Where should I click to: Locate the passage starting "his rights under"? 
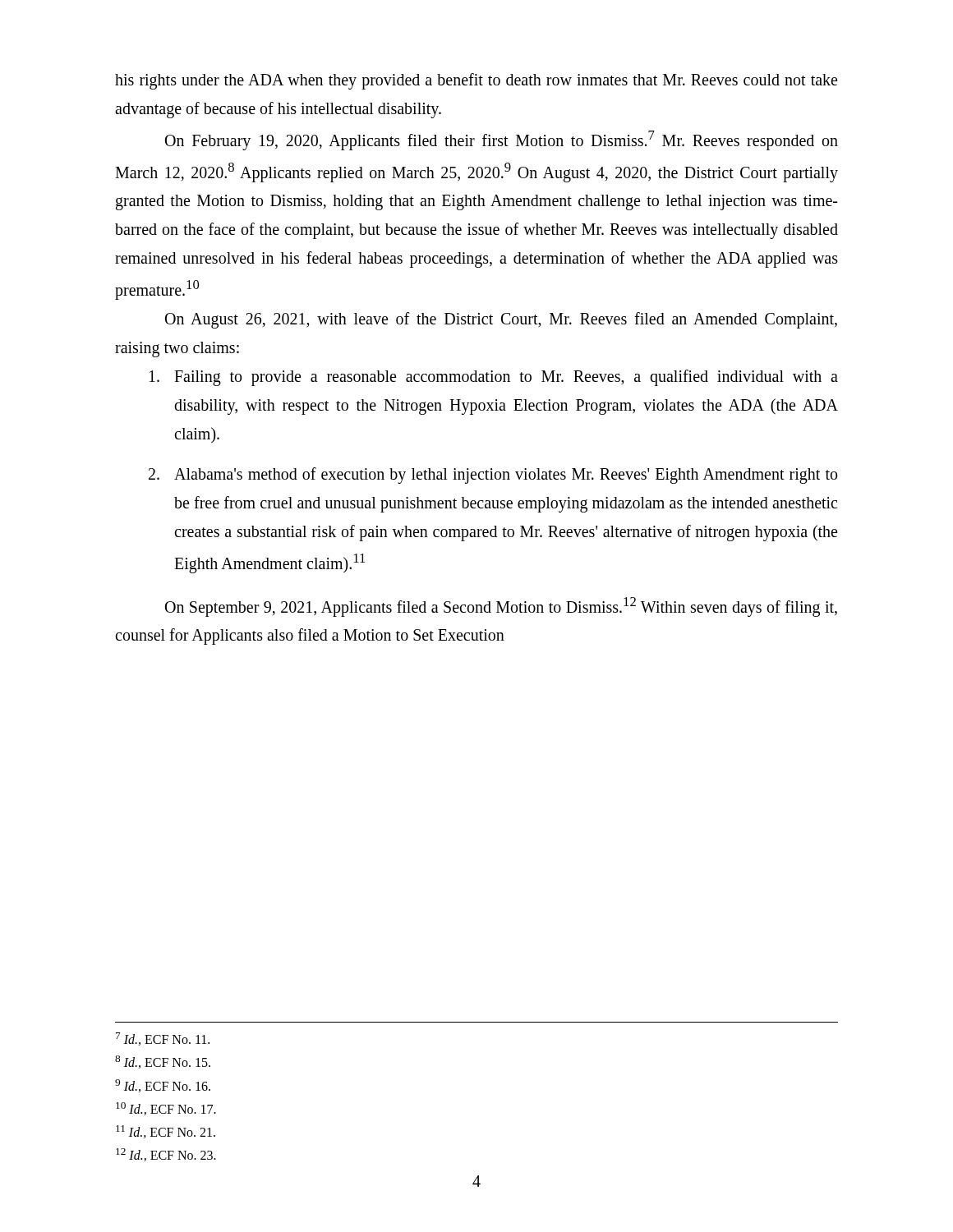point(476,94)
